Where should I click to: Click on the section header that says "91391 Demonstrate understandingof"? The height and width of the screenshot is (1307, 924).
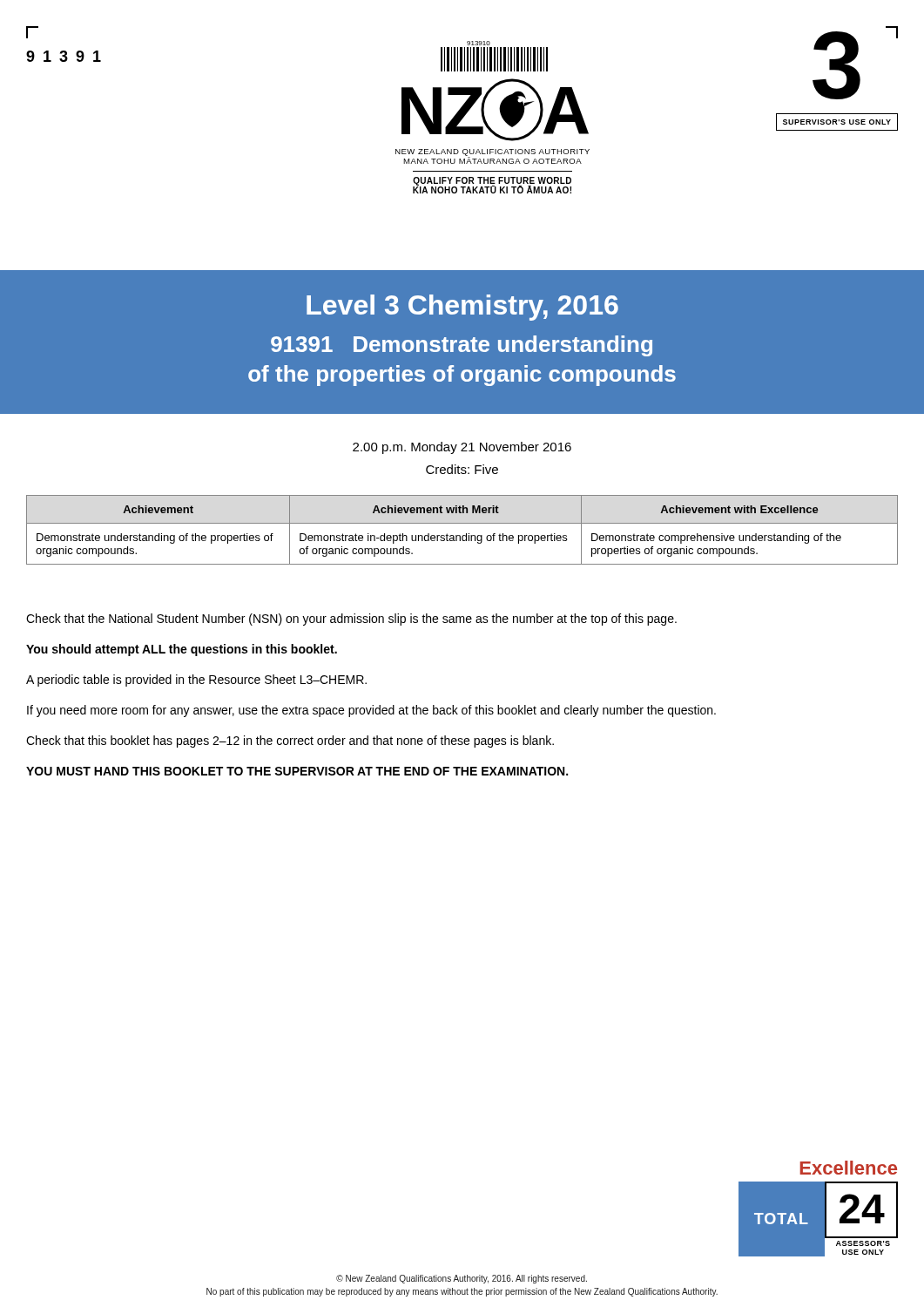pos(462,359)
